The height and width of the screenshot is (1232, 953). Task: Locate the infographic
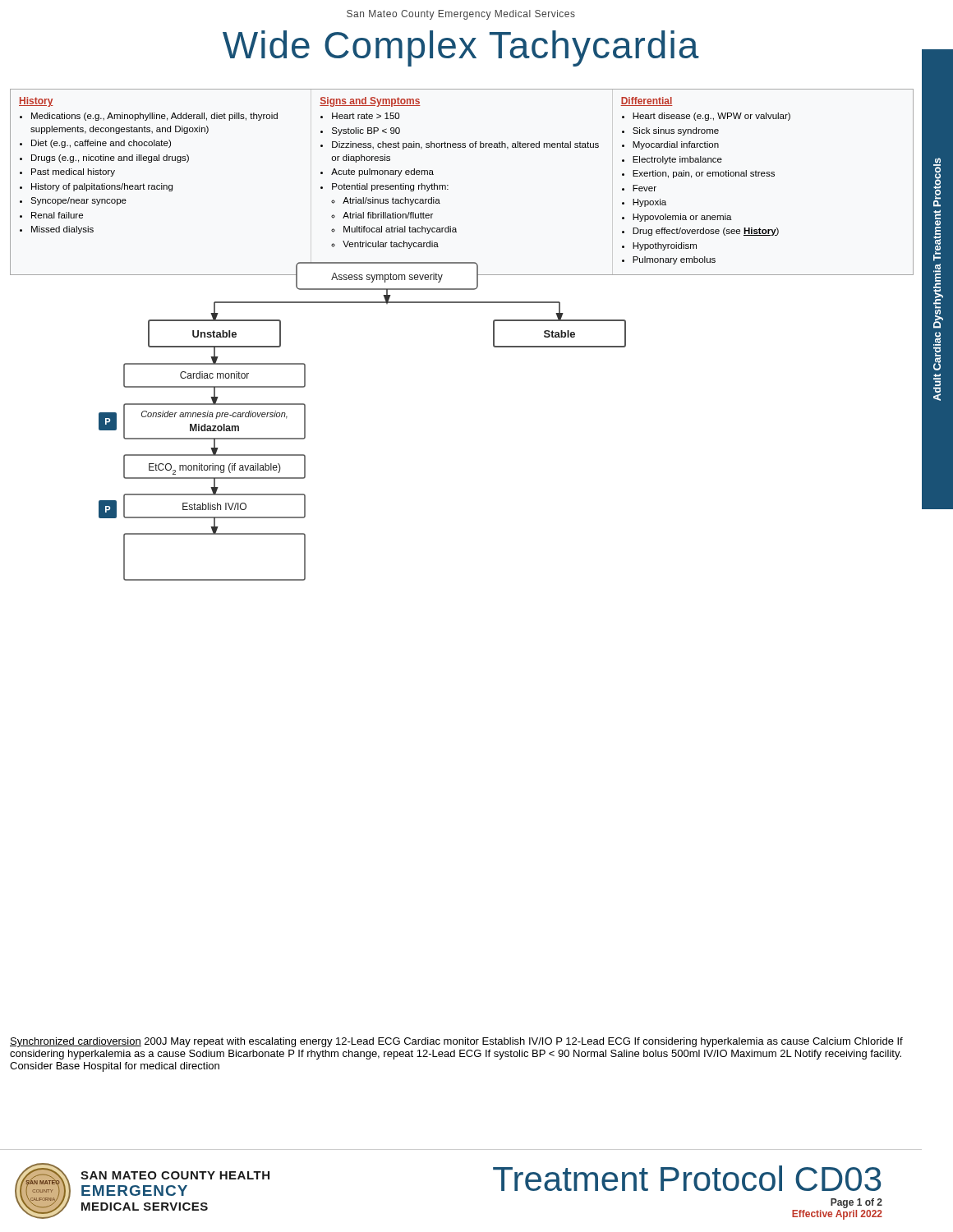click(x=462, y=182)
